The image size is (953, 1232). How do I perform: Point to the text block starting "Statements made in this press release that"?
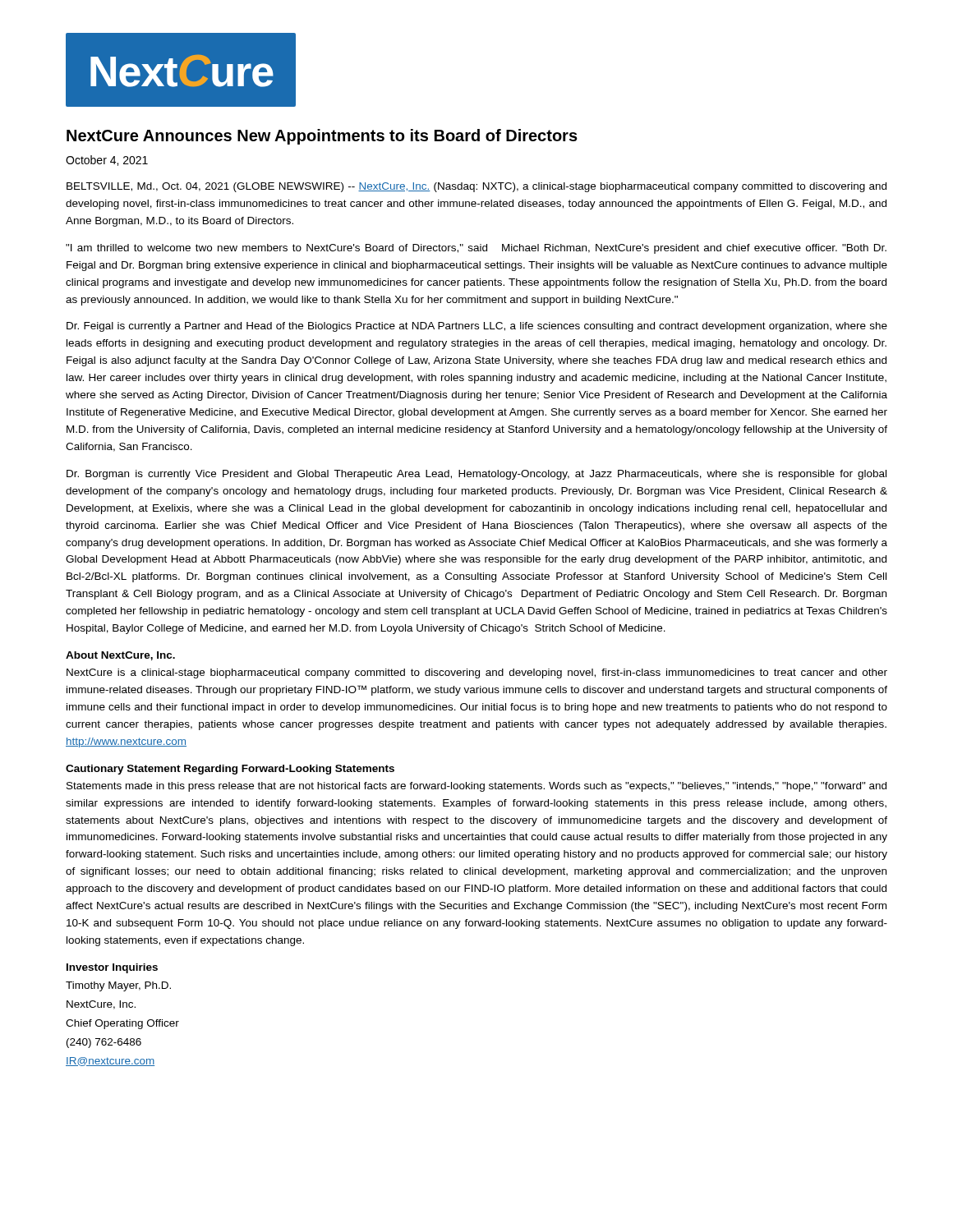point(476,863)
